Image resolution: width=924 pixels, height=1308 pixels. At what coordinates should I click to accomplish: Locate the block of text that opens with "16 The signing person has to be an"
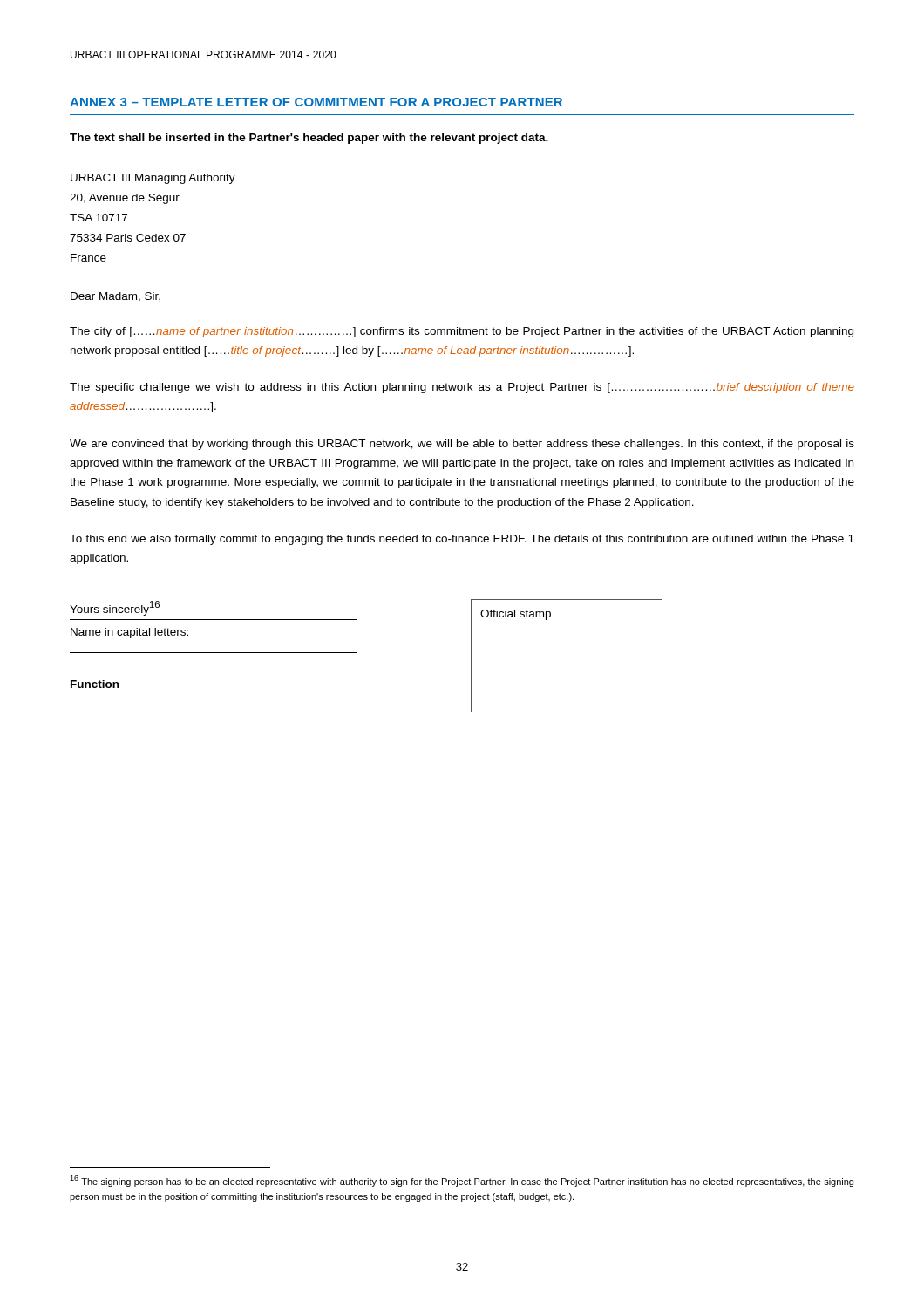coord(462,1188)
